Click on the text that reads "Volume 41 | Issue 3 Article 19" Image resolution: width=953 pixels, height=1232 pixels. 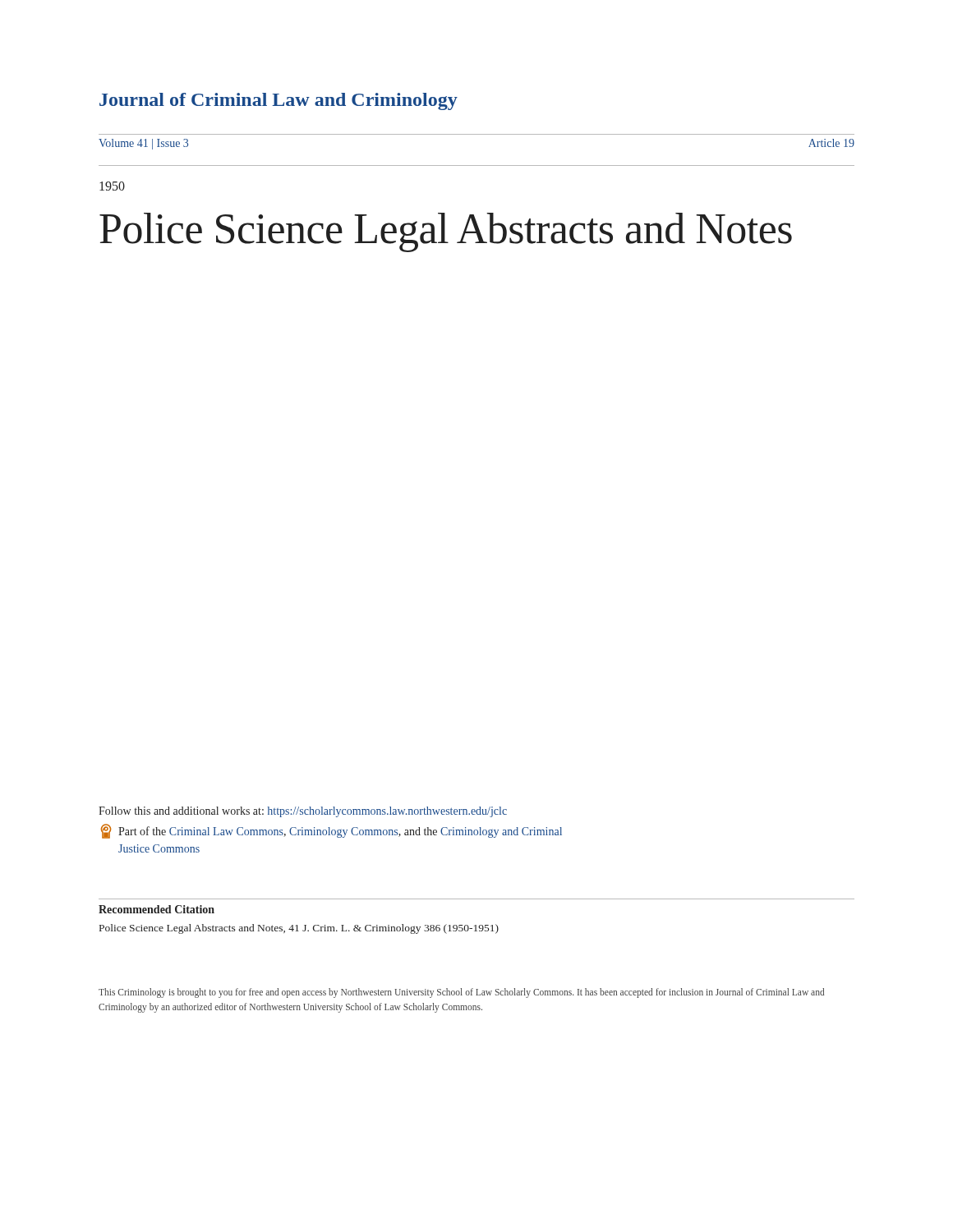(476, 143)
